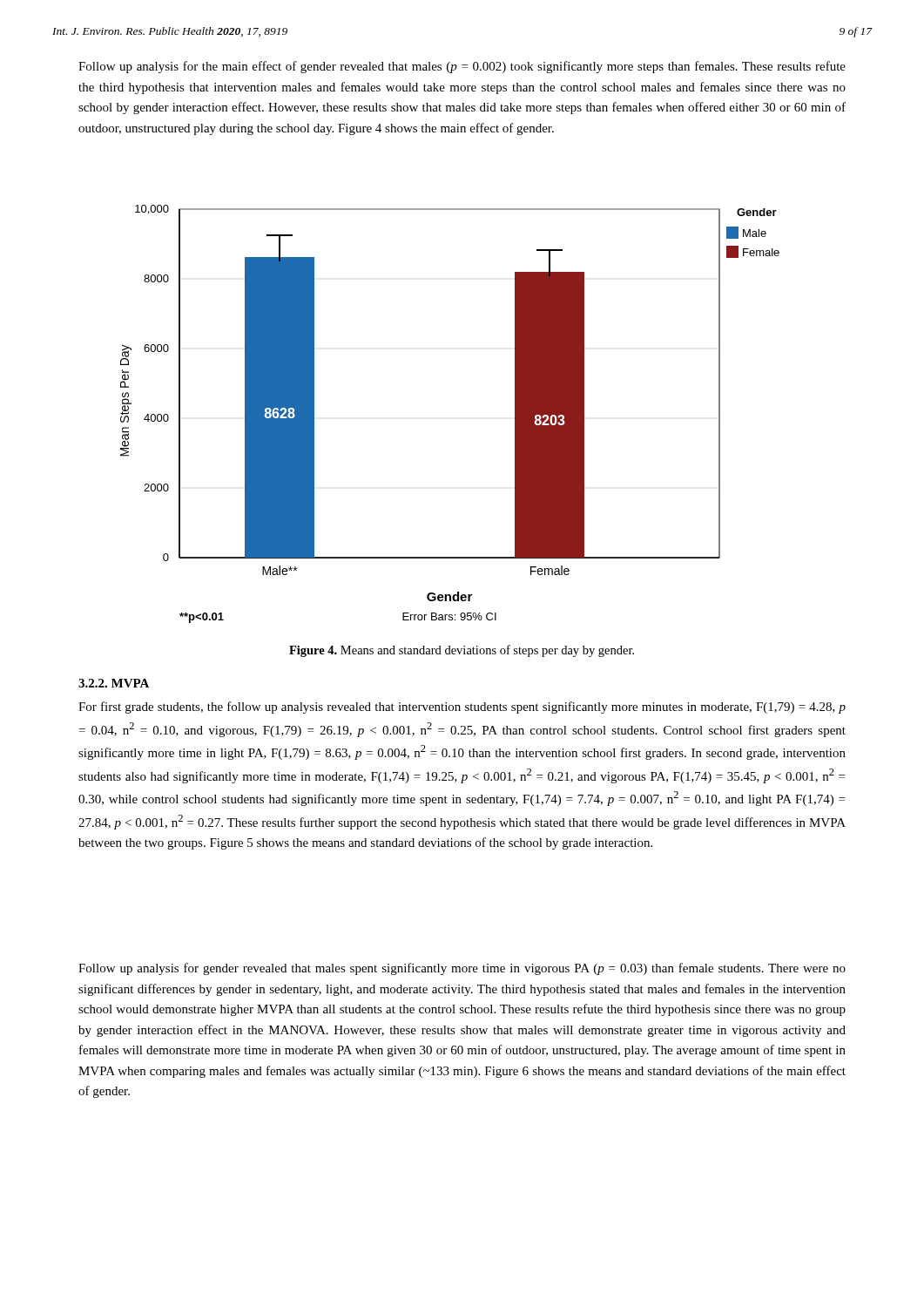
Task: Locate the grouped bar chart
Action: (x=462, y=414)
